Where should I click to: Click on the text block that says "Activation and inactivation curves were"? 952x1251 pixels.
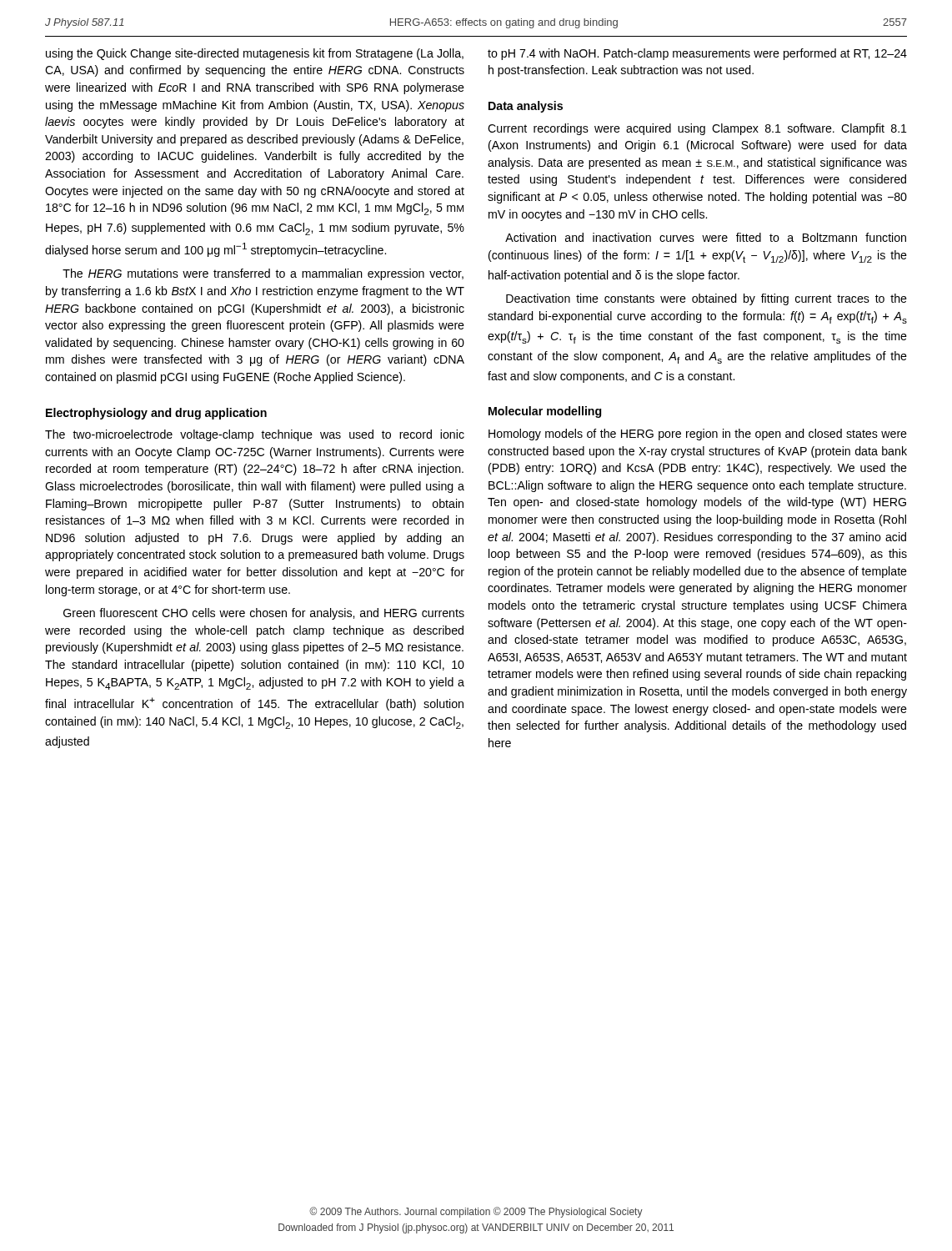click(x=697, y=256)
